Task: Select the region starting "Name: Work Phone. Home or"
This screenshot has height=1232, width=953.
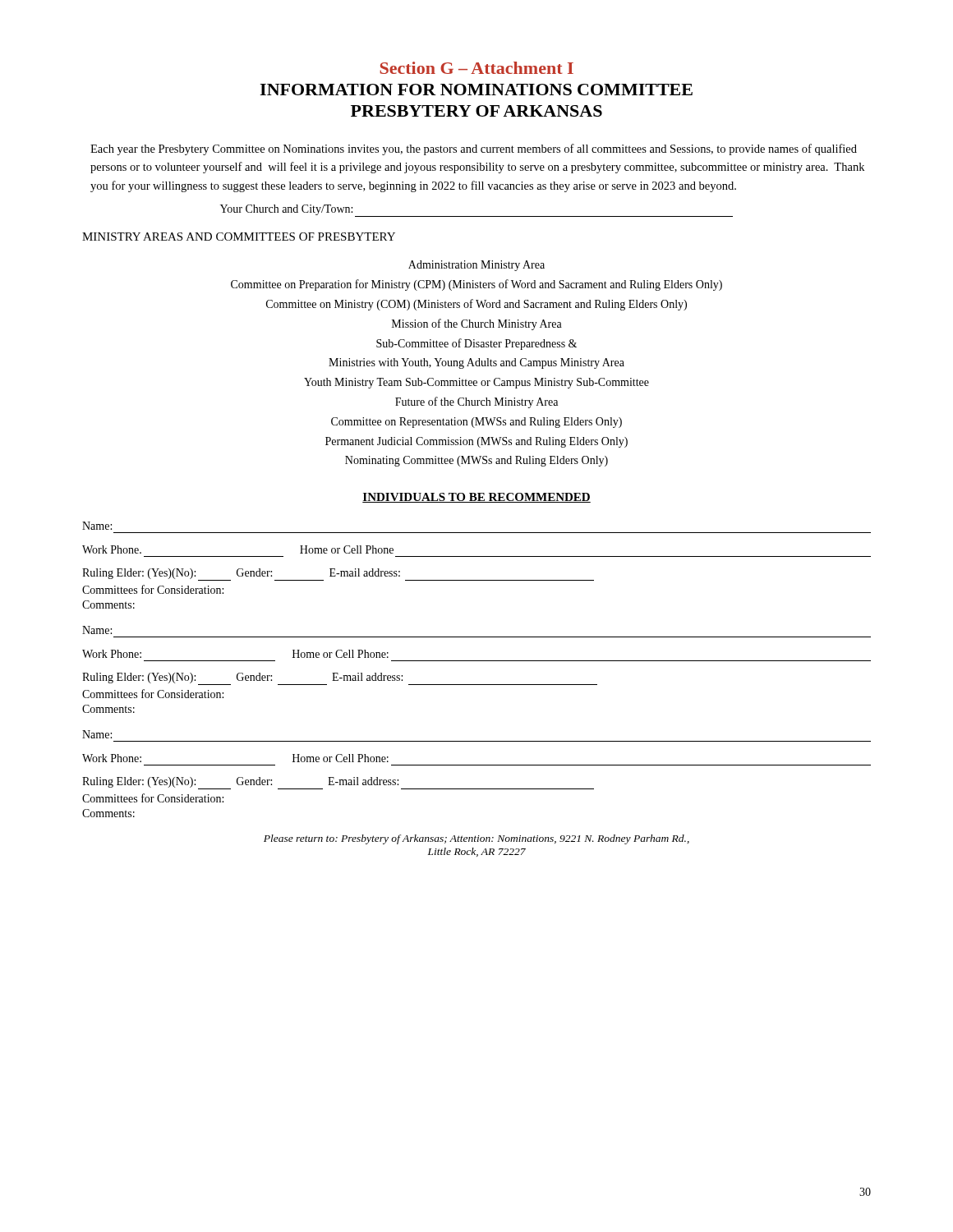Action: click(x=476, y=566)
